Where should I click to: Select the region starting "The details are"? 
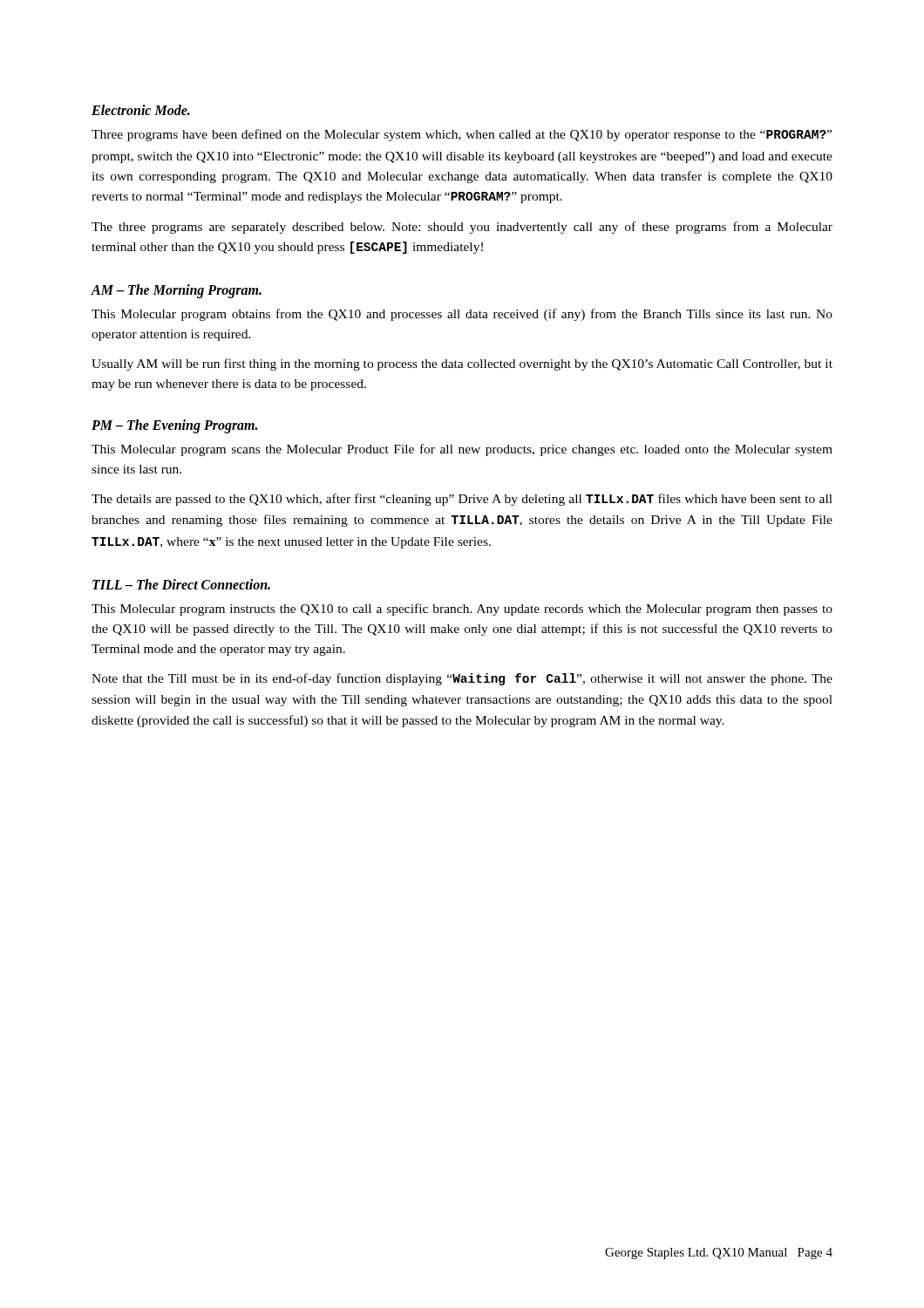click(x=462, y=520)
